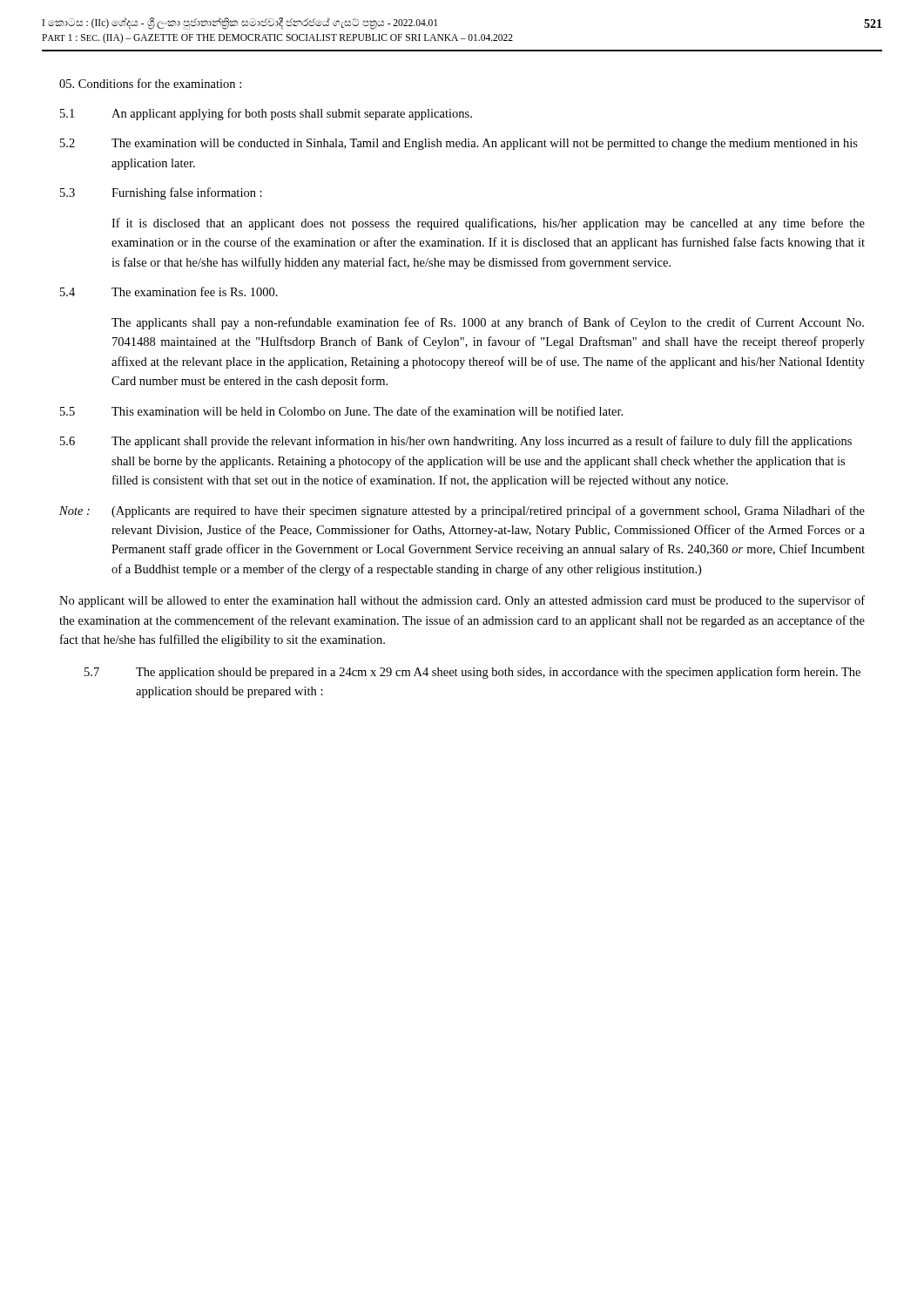Find the block on this page that starts "The applicants shall"
The width and height of the screenshot is (924, 1307).
pyautogui.click(x=488, y=352)
